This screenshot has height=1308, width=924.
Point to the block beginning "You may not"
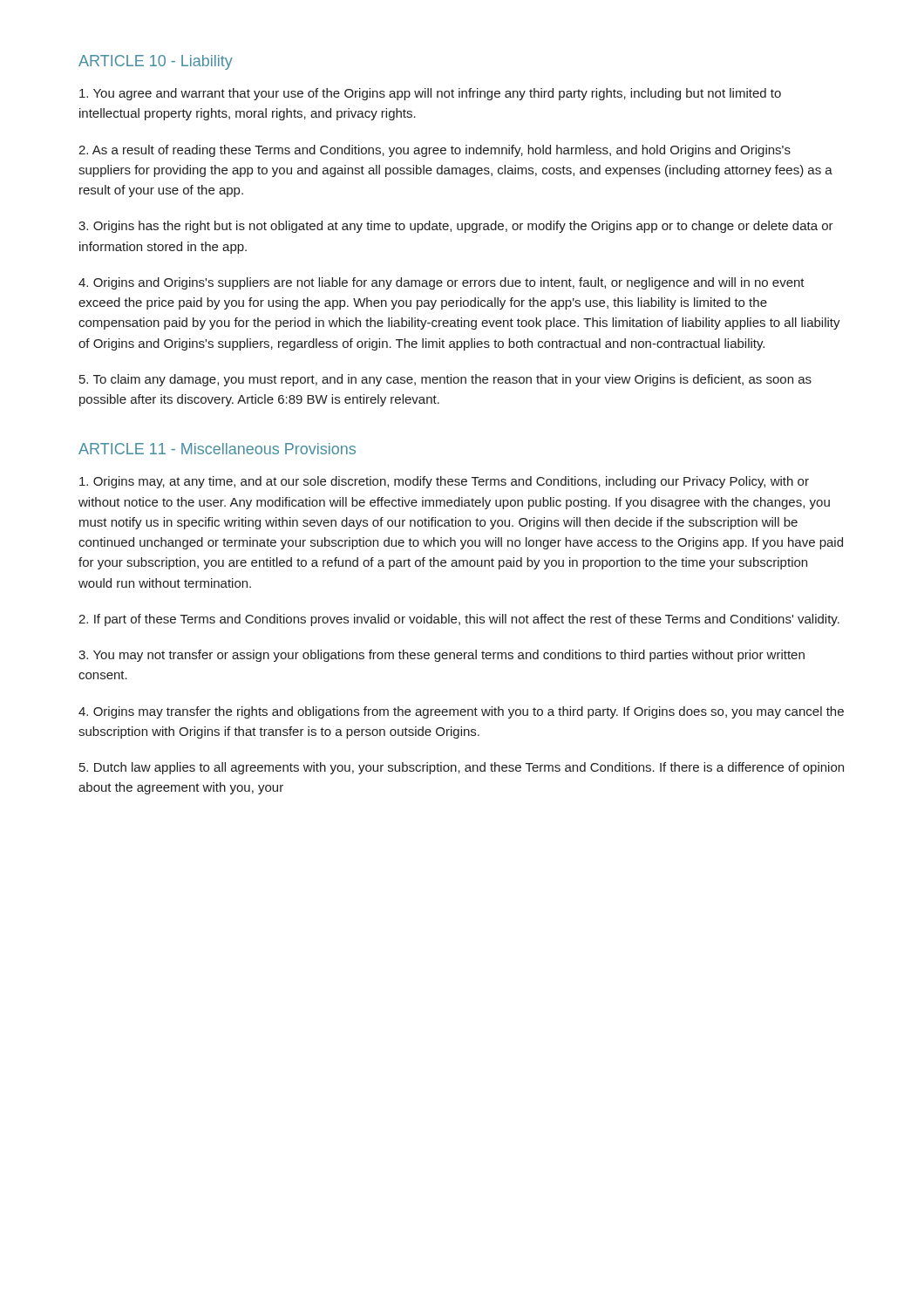coord(442,665)
